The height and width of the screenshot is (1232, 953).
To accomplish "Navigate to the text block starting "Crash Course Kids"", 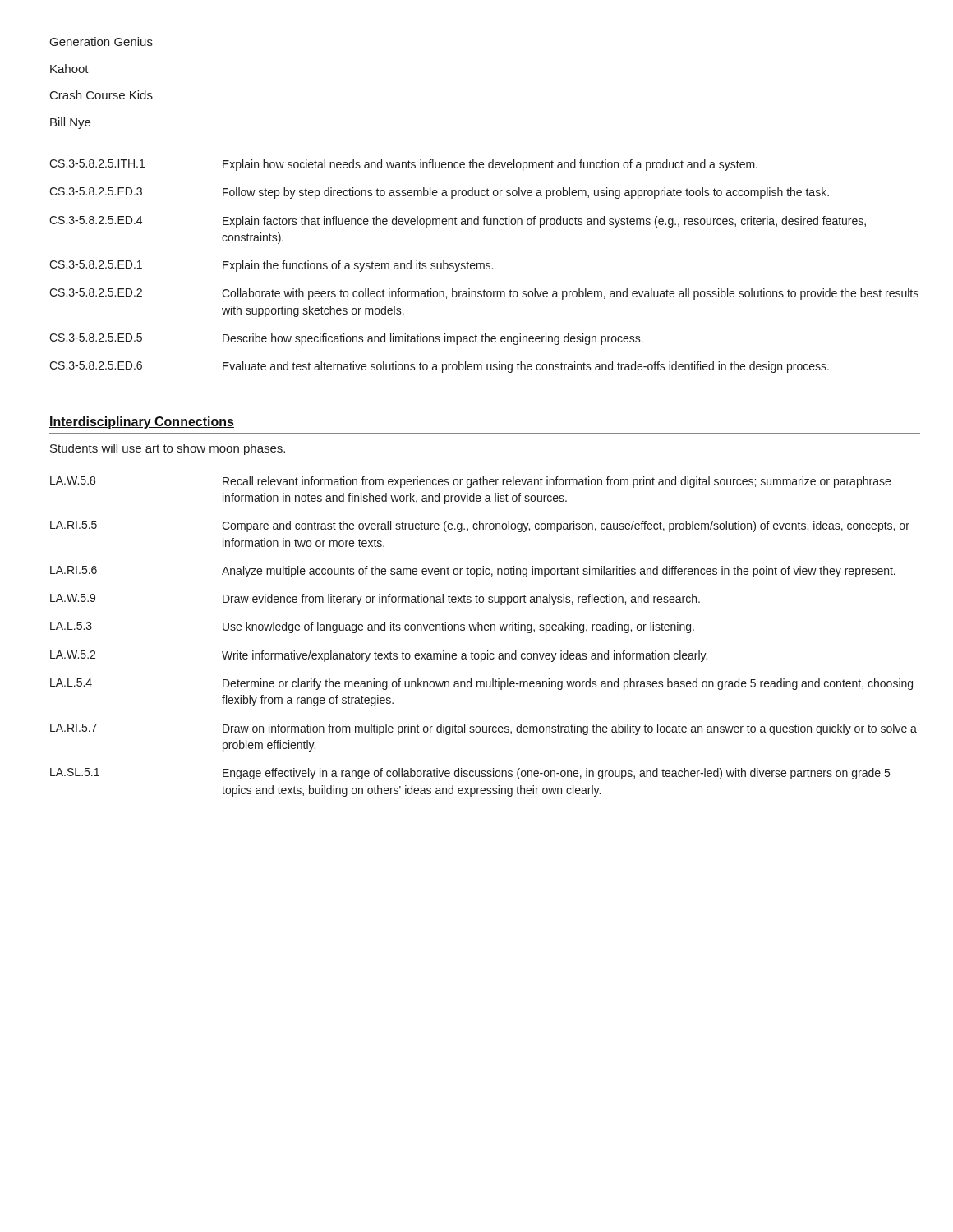I will click(x=101, y=95).
